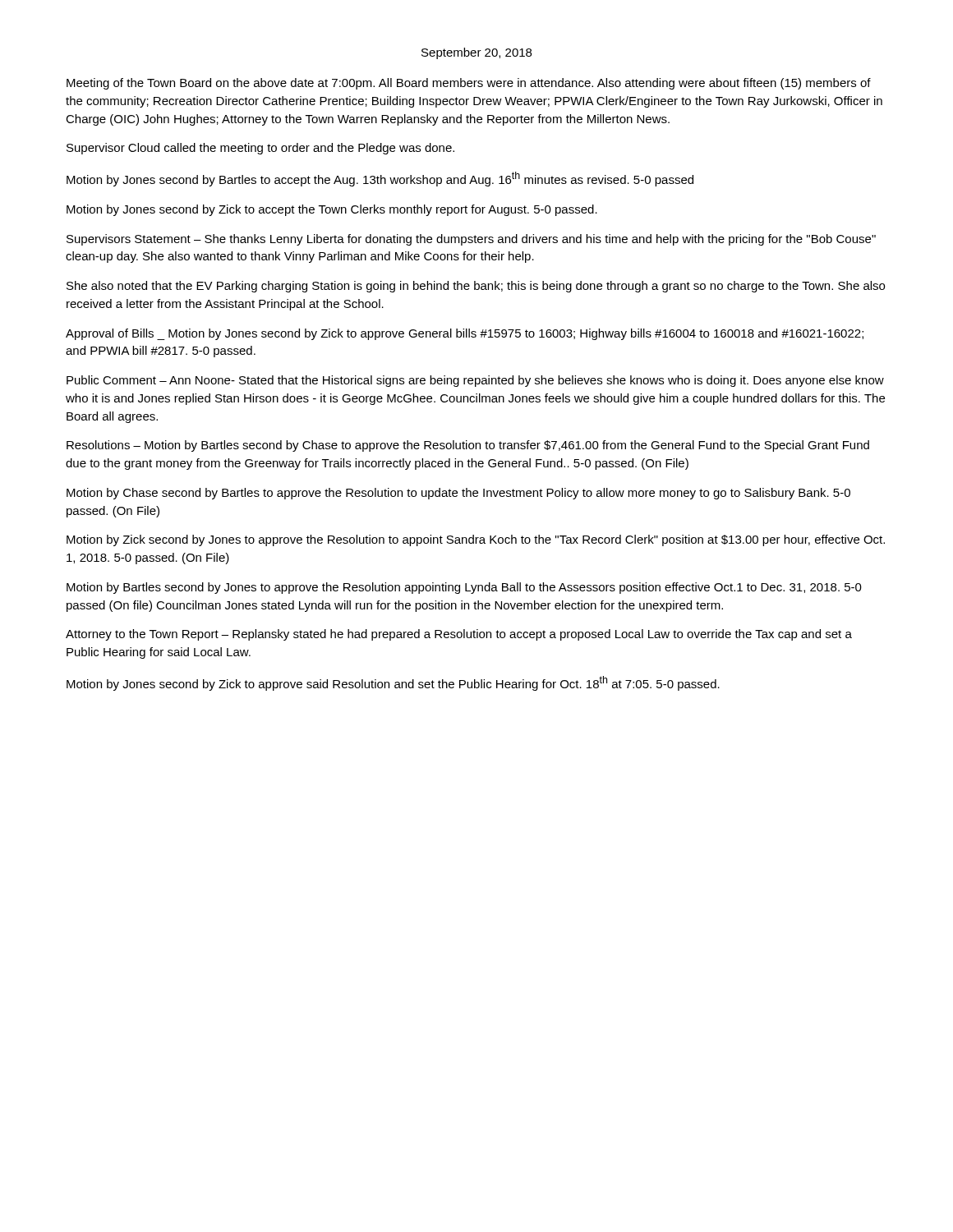
Task: Locate the text block starting "Motion by Jones second by Bartles"
Action: pyautogui.click(x=380, y=178)
